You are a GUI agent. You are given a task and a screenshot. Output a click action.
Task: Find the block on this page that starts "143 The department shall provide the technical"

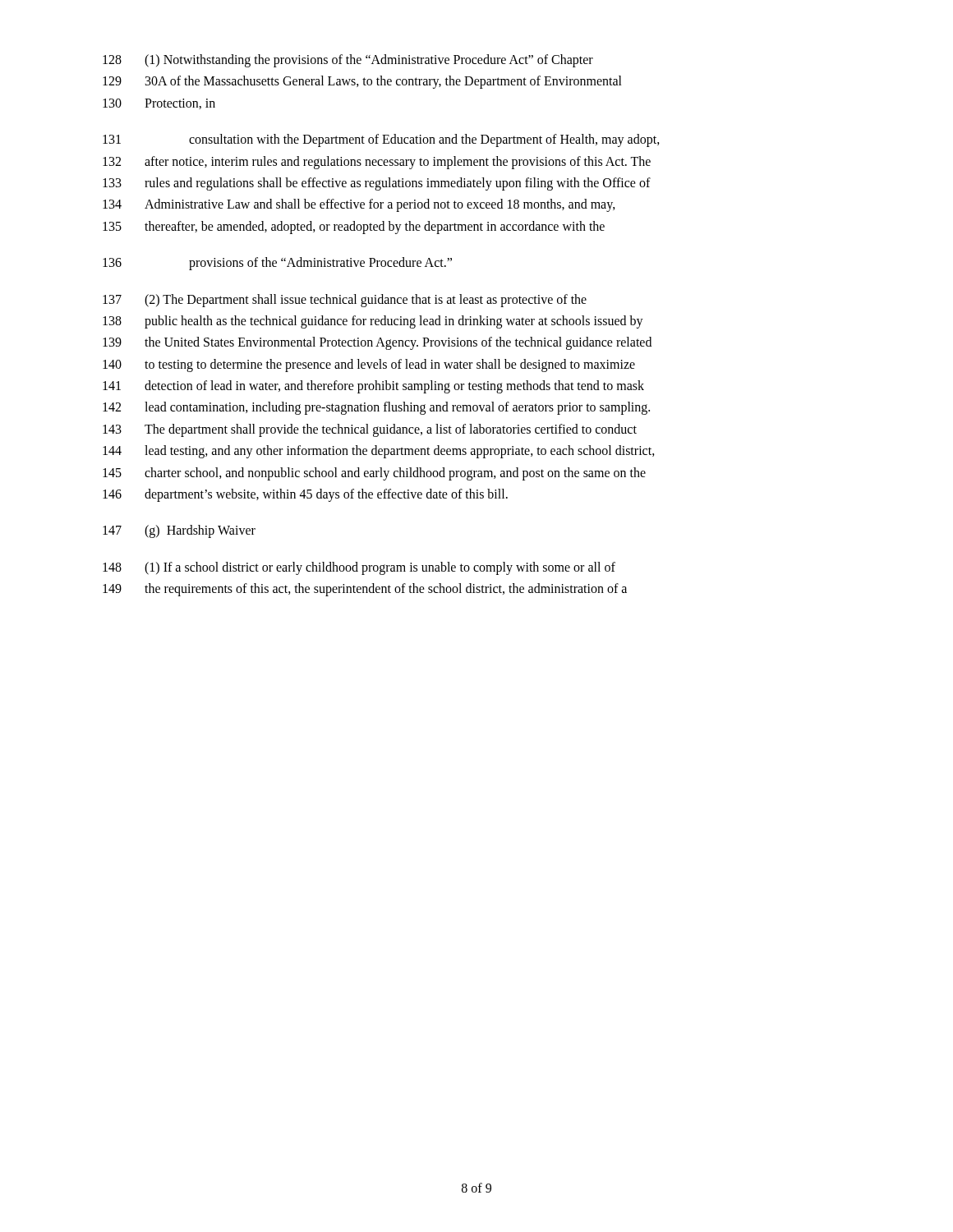click(x=476, y=430)
